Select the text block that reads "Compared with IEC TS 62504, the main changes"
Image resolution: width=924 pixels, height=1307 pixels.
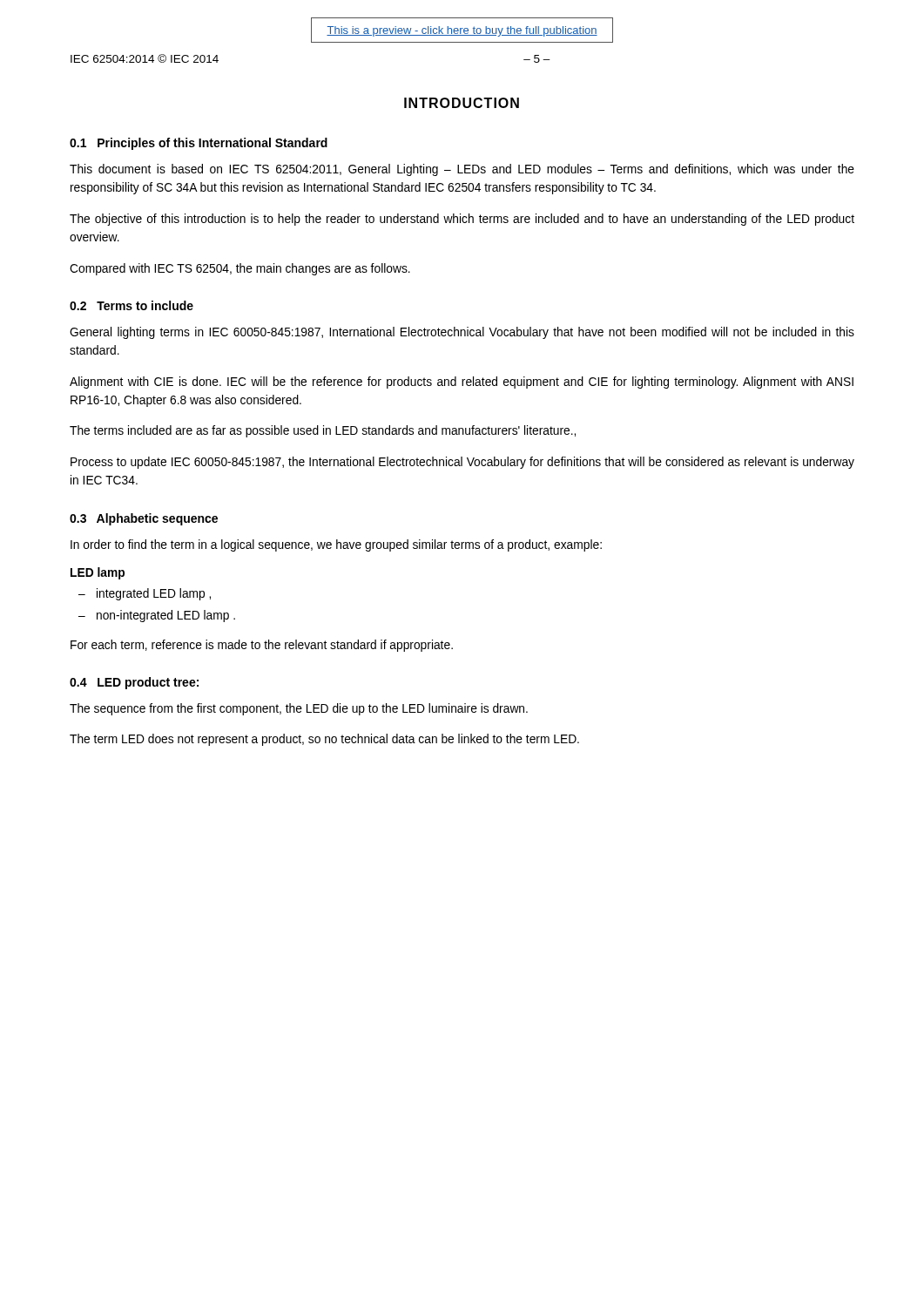point(240,268)
